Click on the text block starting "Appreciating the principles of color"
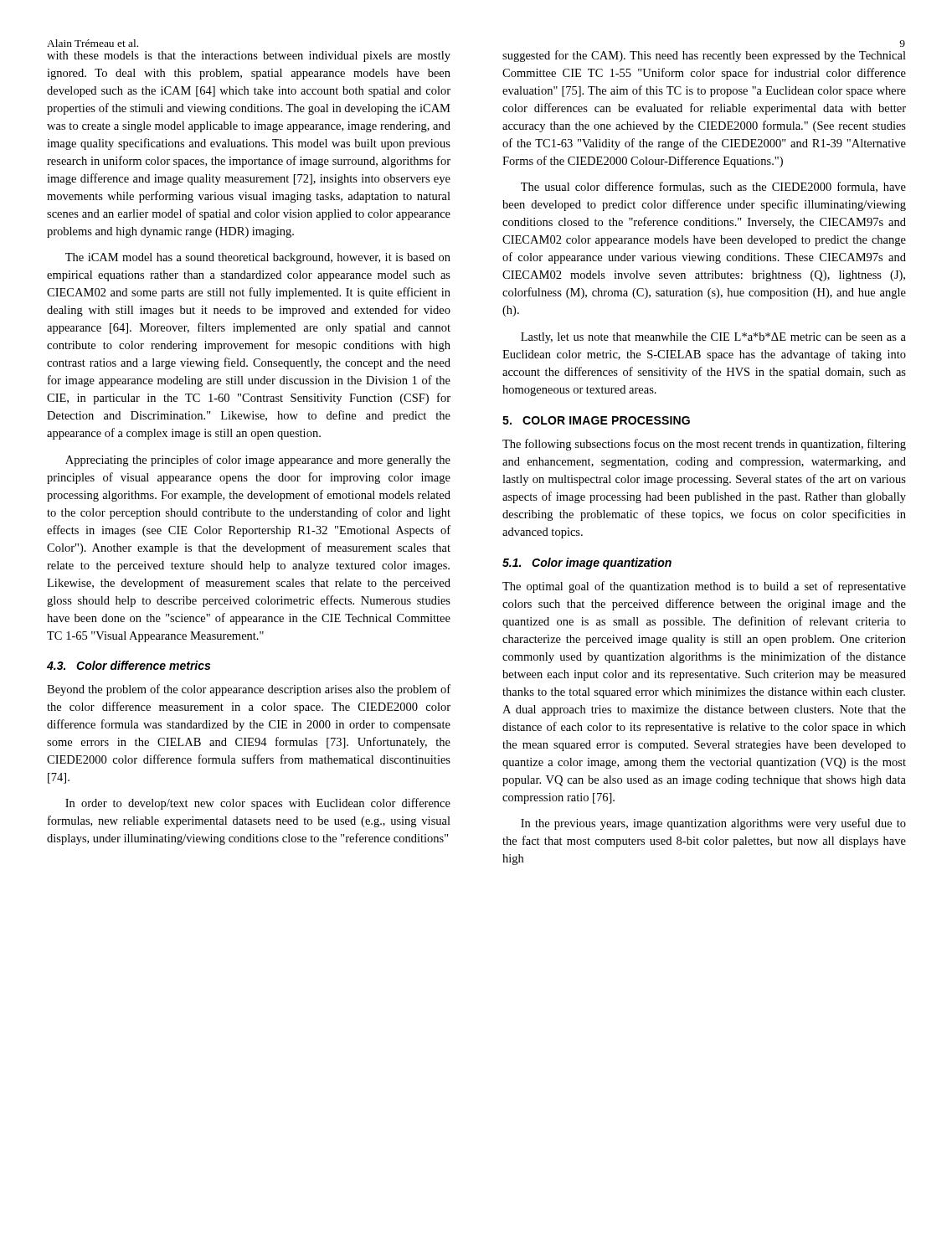952x1256 pixels. coord(249,548)
